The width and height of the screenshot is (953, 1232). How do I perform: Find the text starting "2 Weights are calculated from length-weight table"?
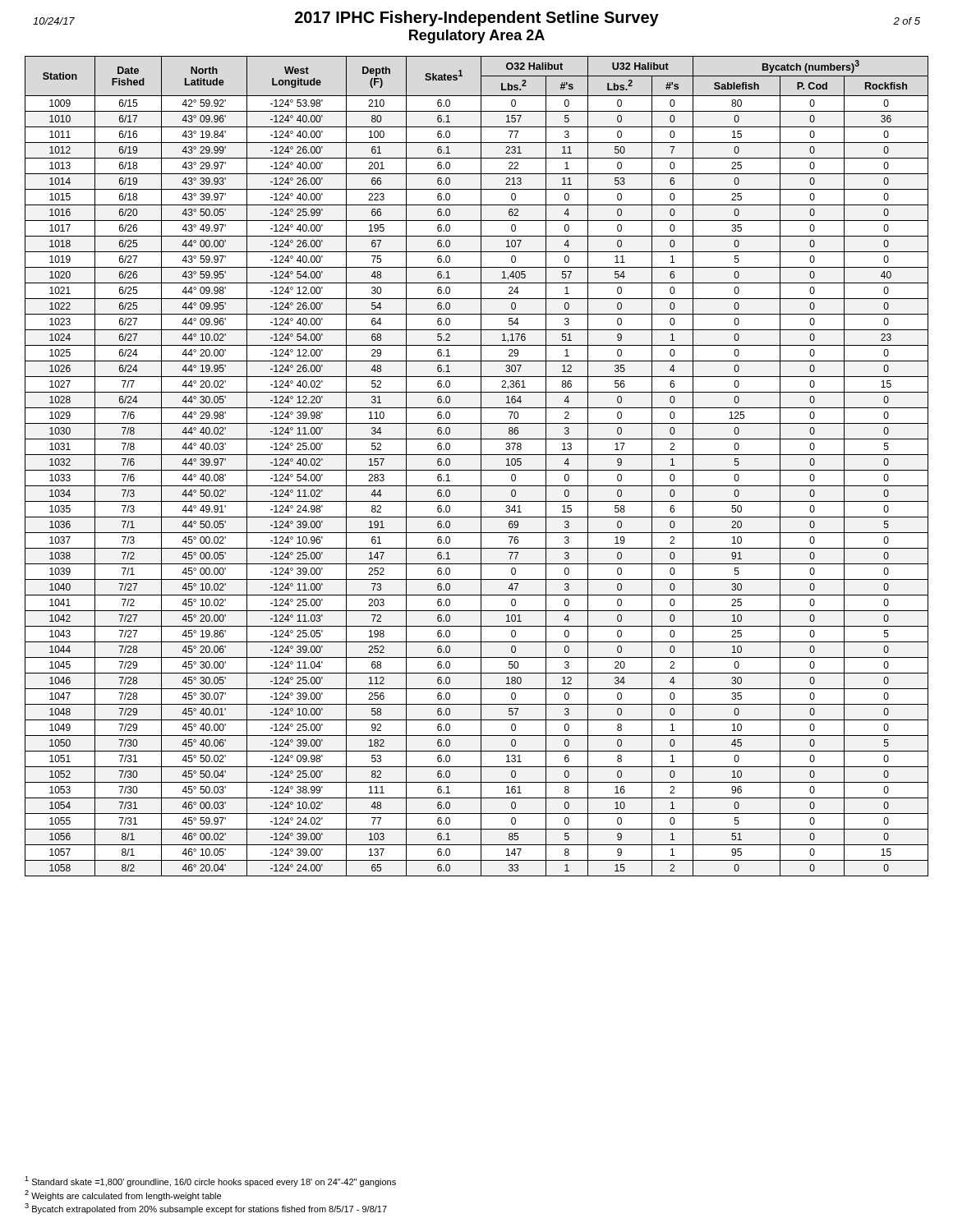123,1195
